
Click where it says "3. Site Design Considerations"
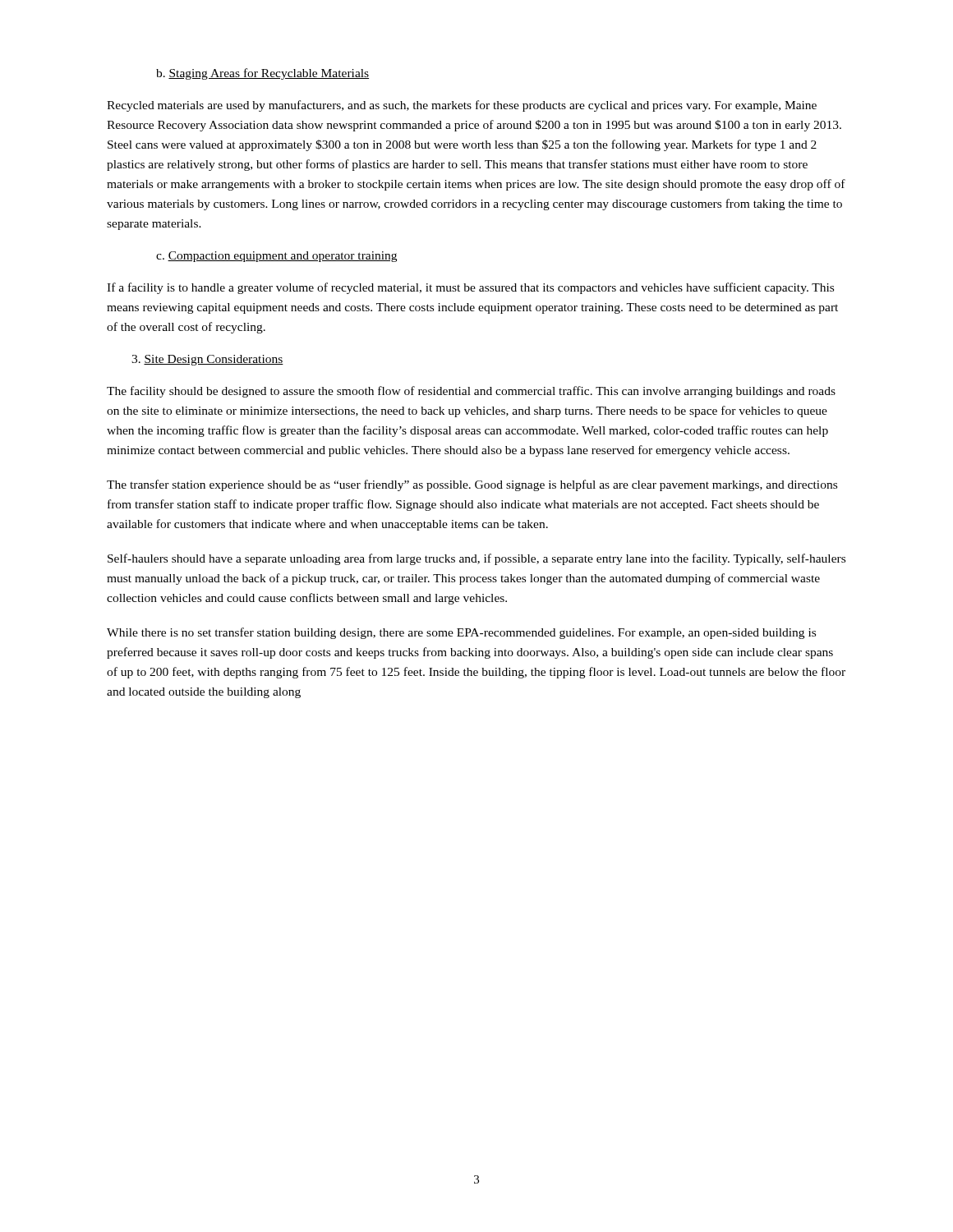207,359
